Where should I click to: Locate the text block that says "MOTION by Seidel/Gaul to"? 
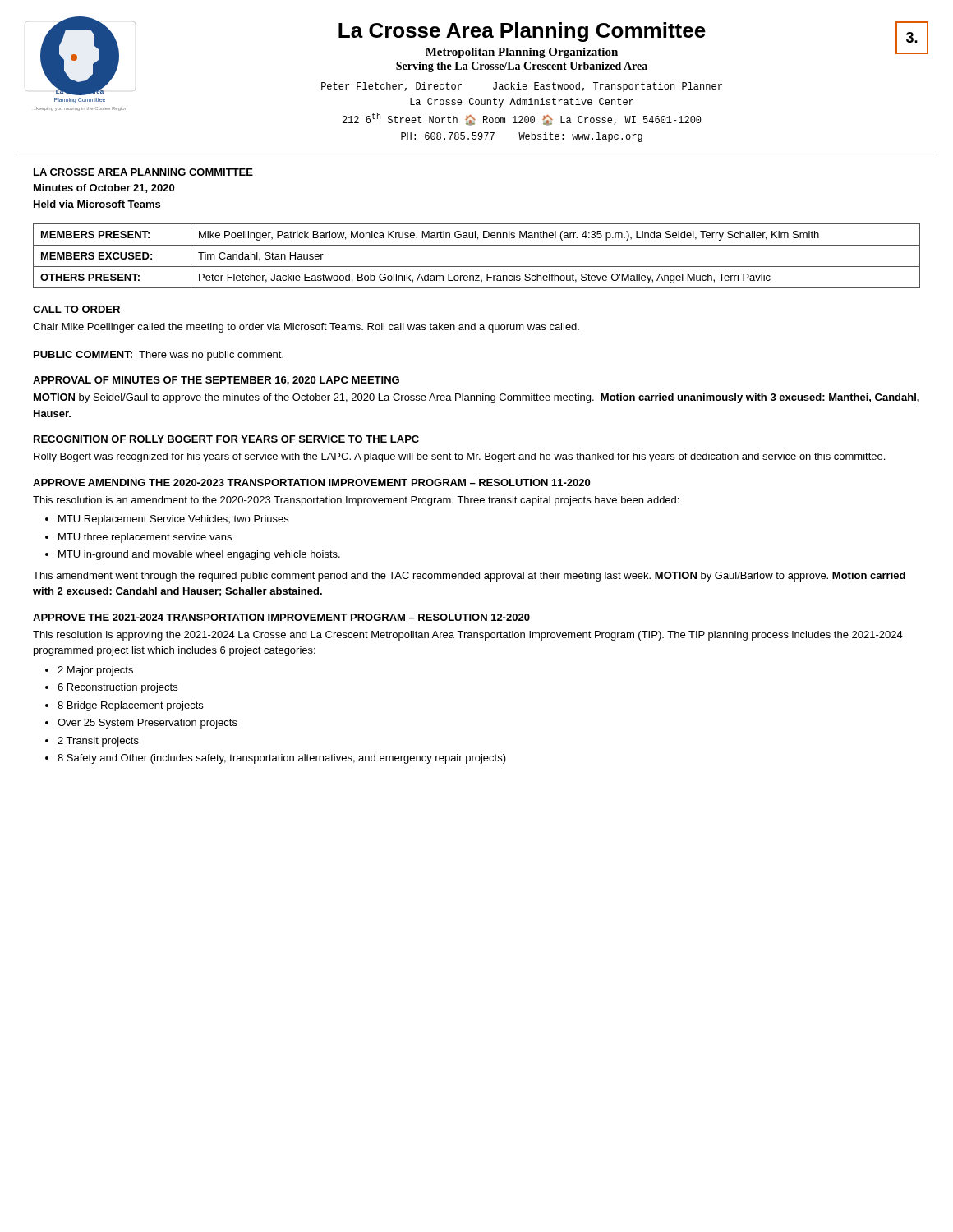coord(476,406)
